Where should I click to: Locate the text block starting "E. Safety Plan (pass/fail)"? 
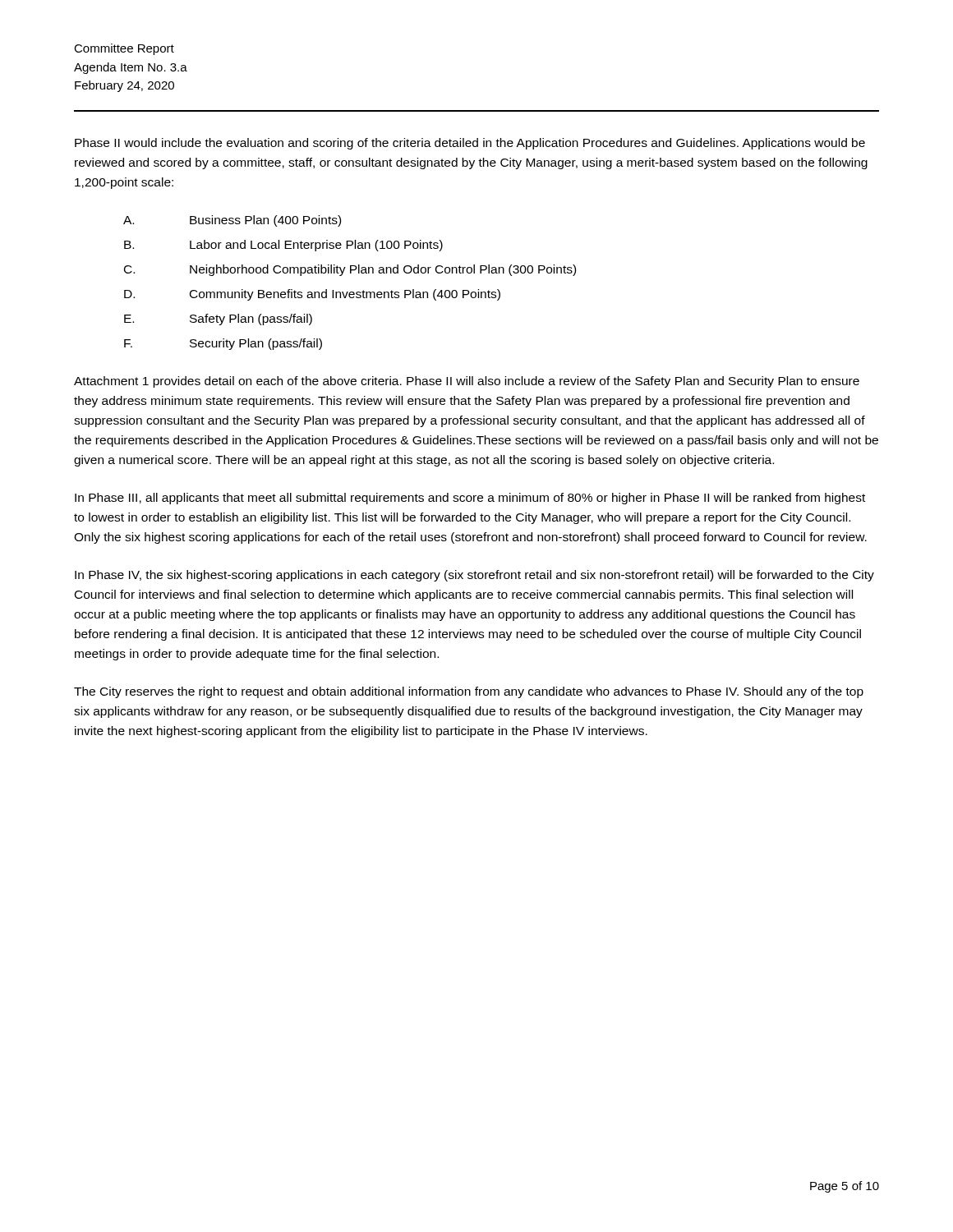point(218,319)
